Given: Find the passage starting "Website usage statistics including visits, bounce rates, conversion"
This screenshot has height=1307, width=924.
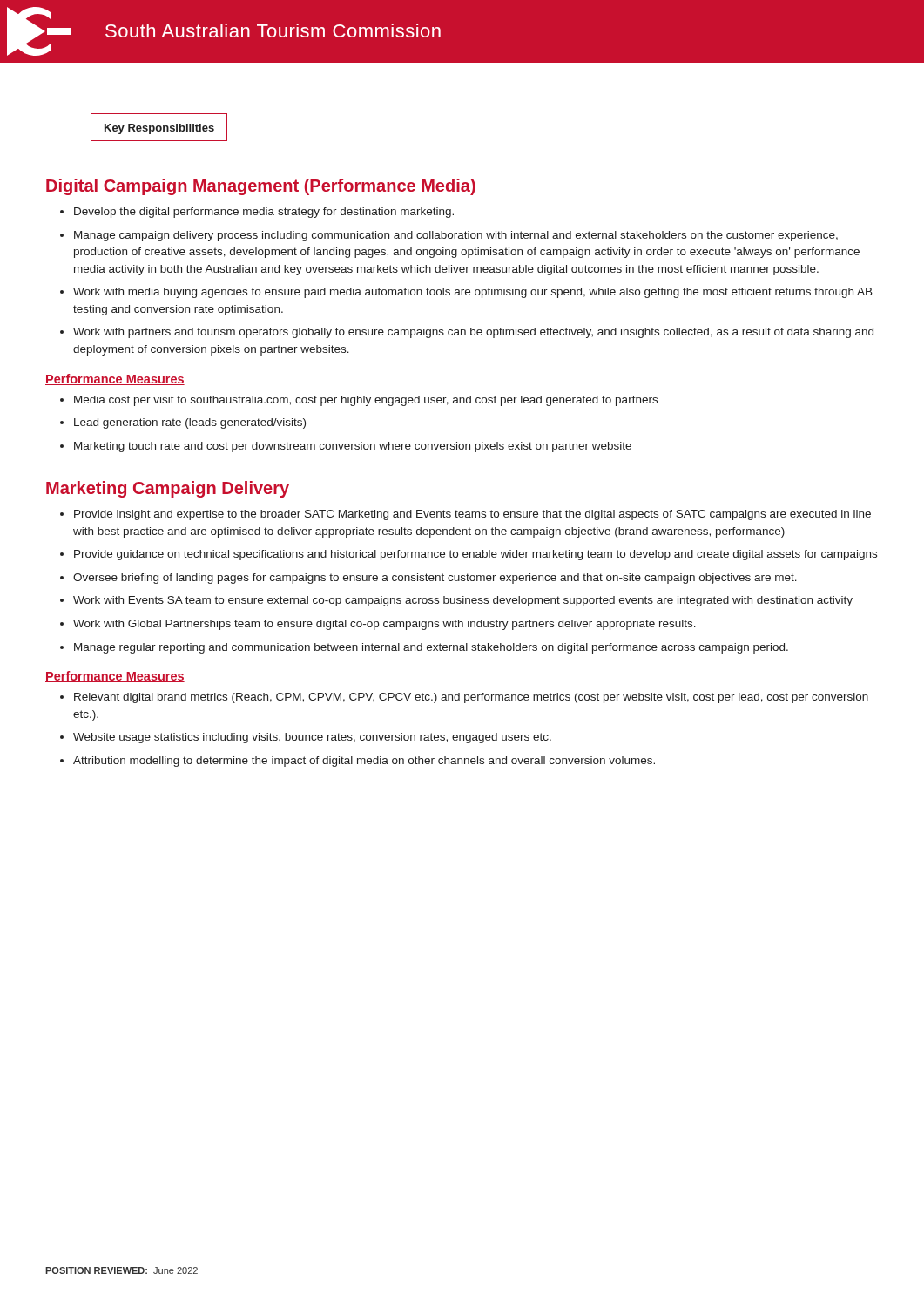Looking at the screenshot, I should click(x=313, y=737).
